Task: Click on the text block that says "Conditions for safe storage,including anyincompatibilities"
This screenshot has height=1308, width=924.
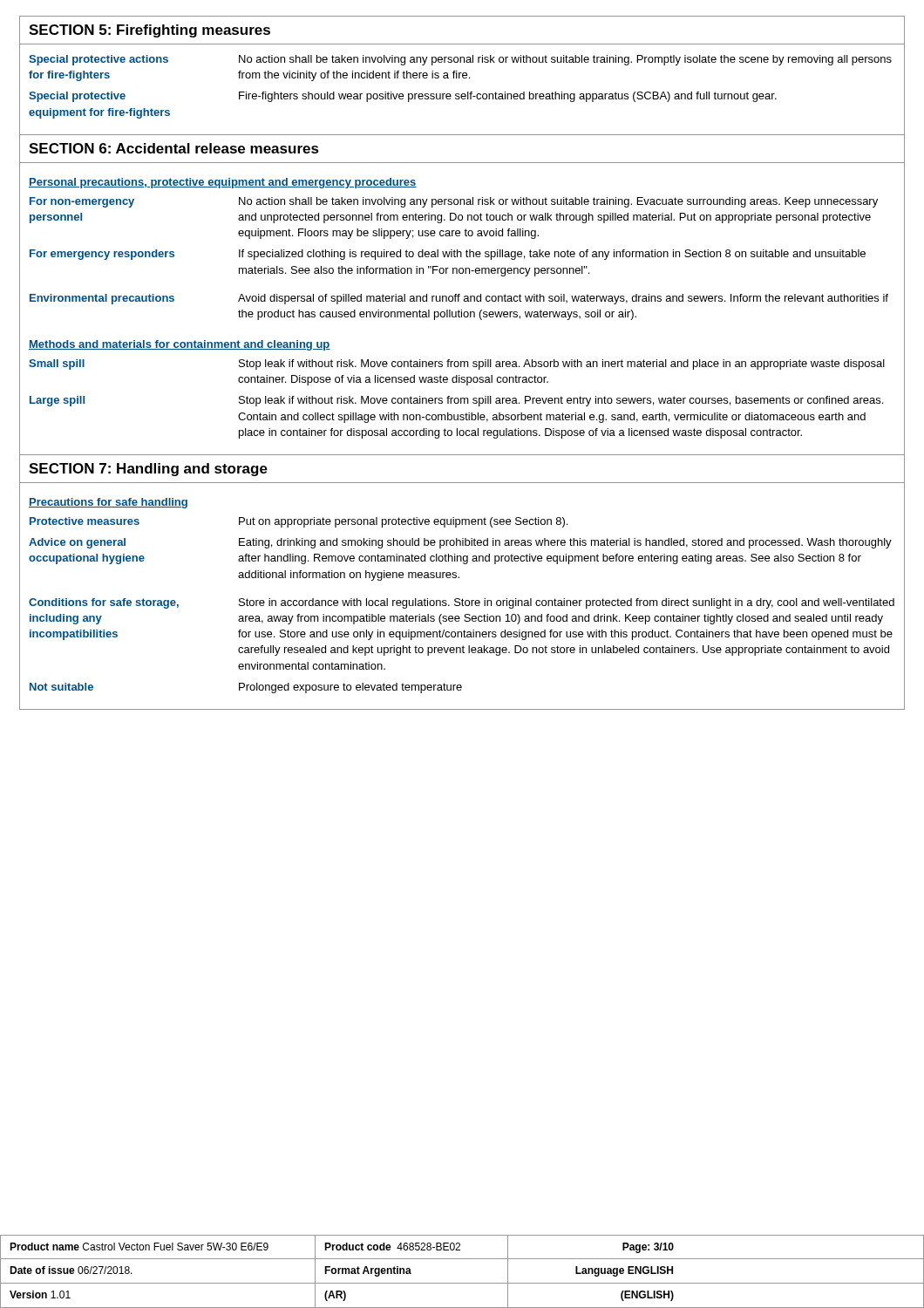Action: 462,634
